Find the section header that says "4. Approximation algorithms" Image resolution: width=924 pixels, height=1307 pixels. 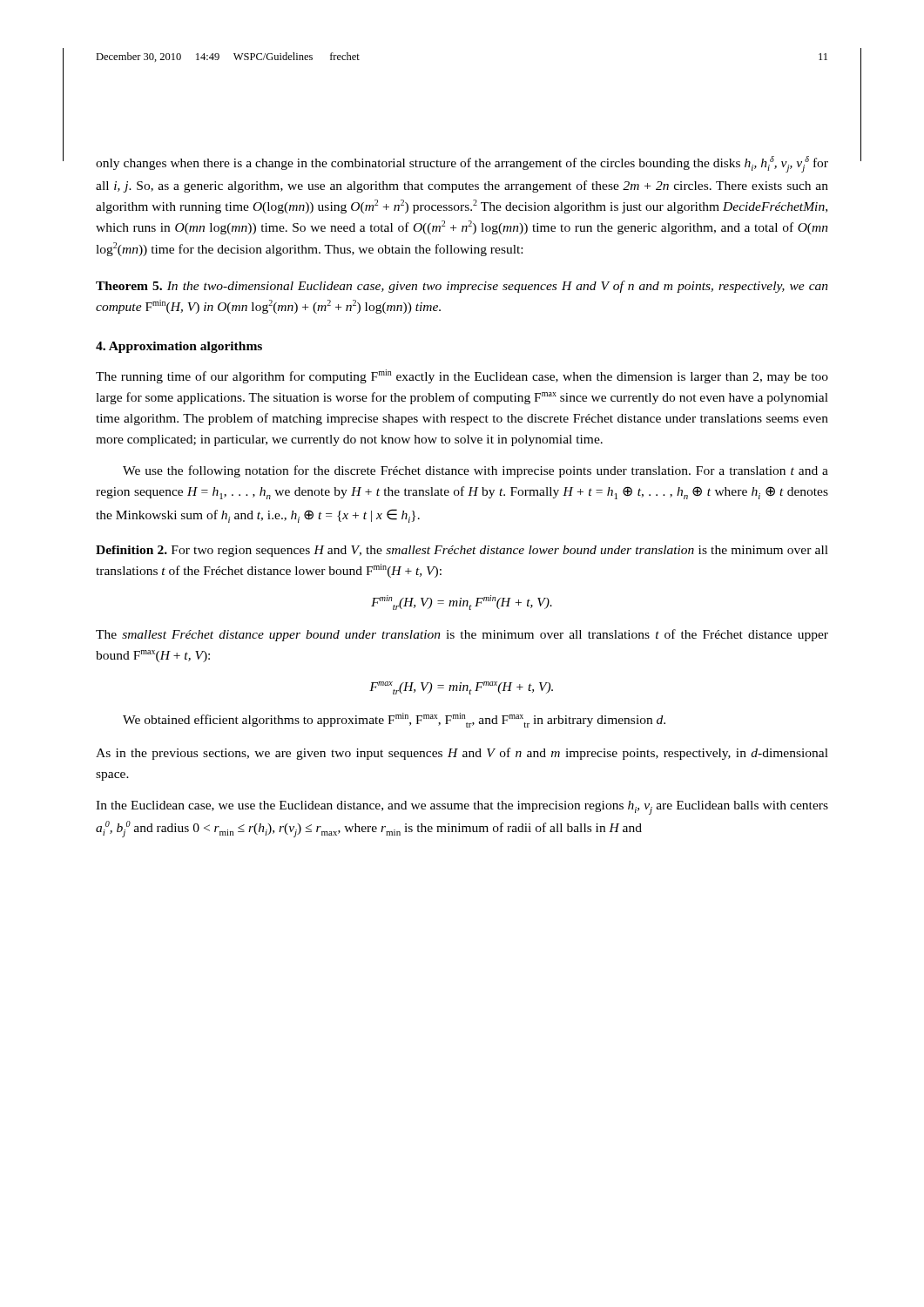coord(179,346)
